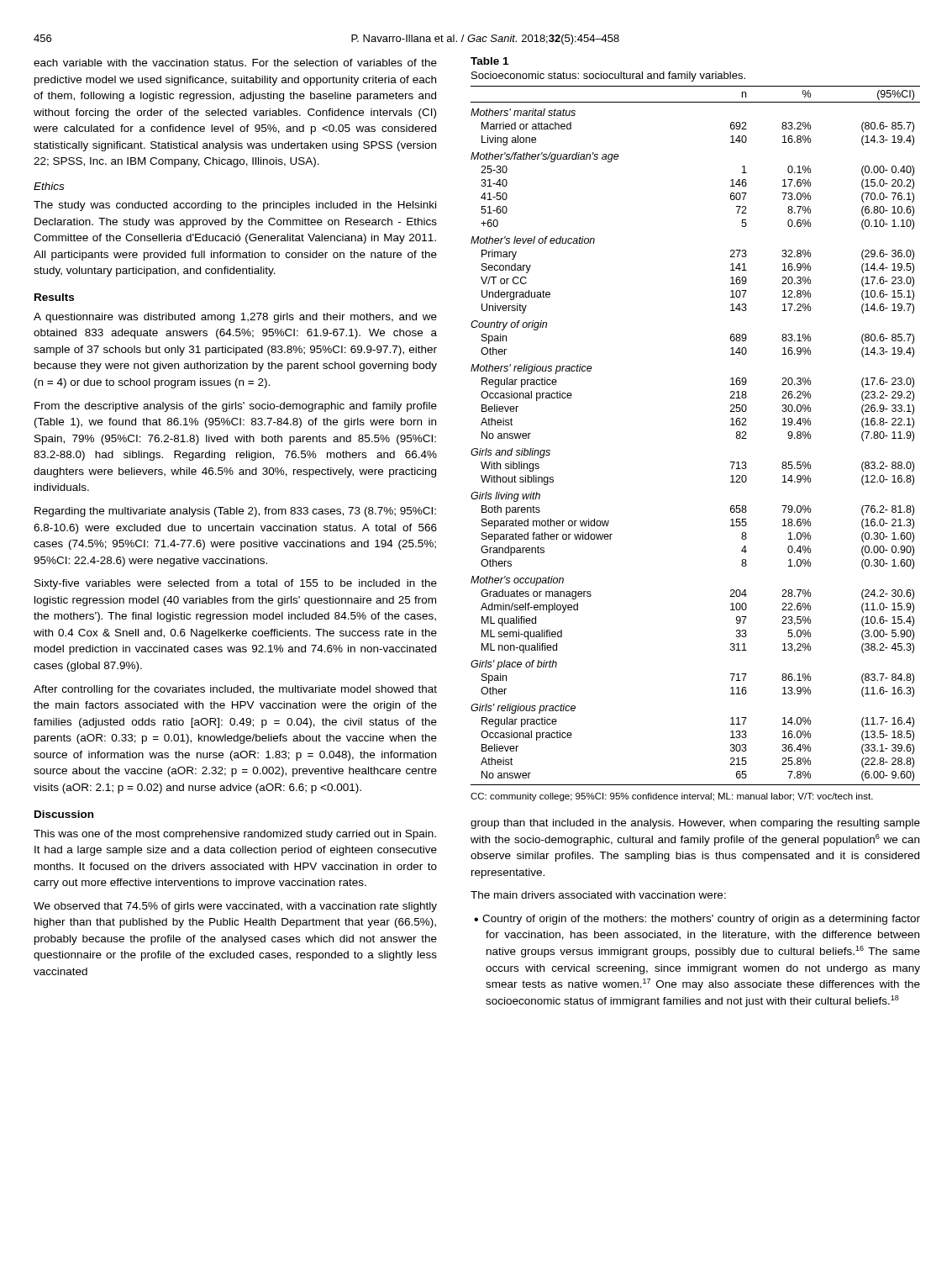The image size is (952, 1261).
Task: Find the text block containing "Sixty-five variables were"
Action: 235,625
